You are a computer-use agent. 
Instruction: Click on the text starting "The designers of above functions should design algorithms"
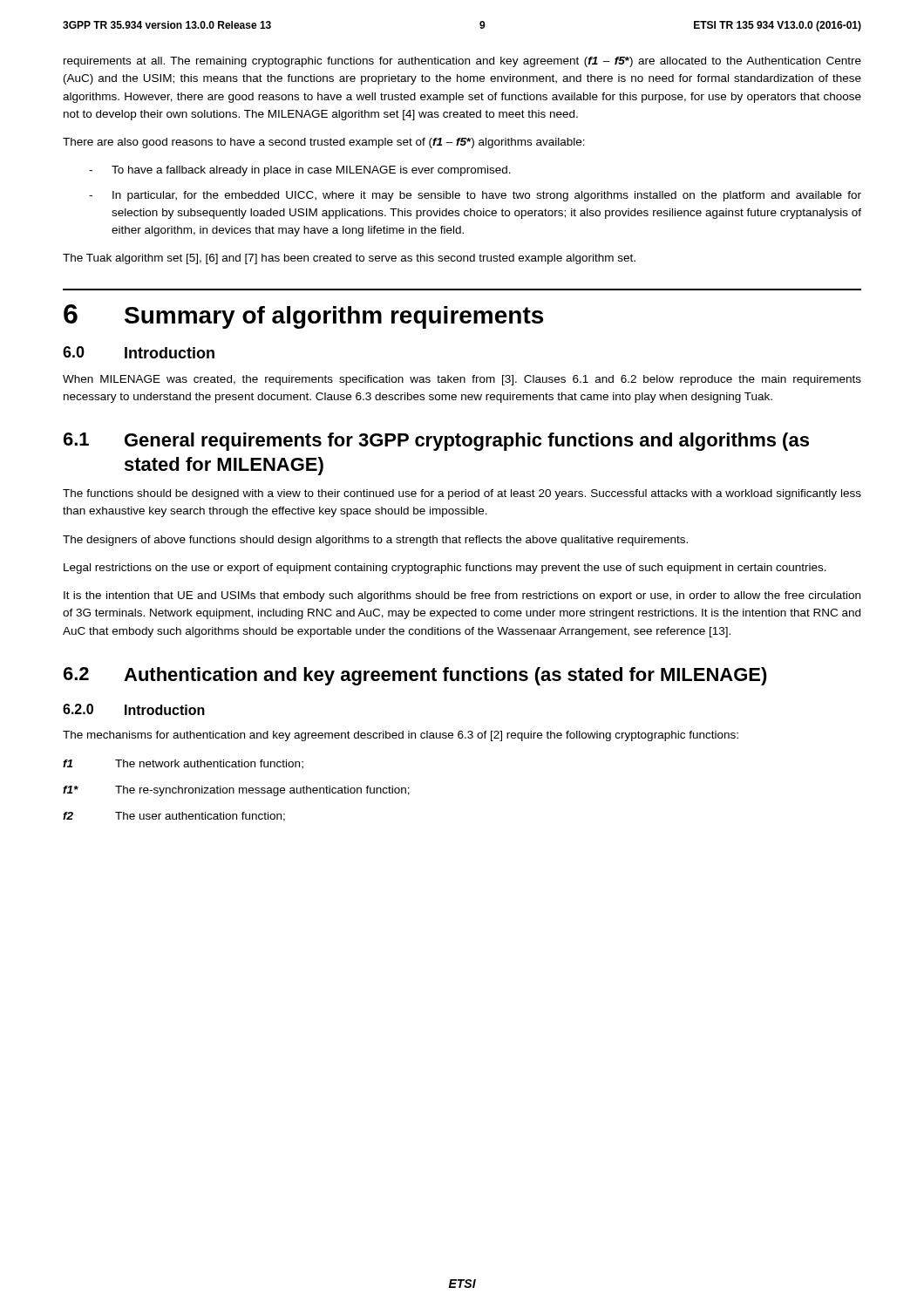click(x=376, y=539)
